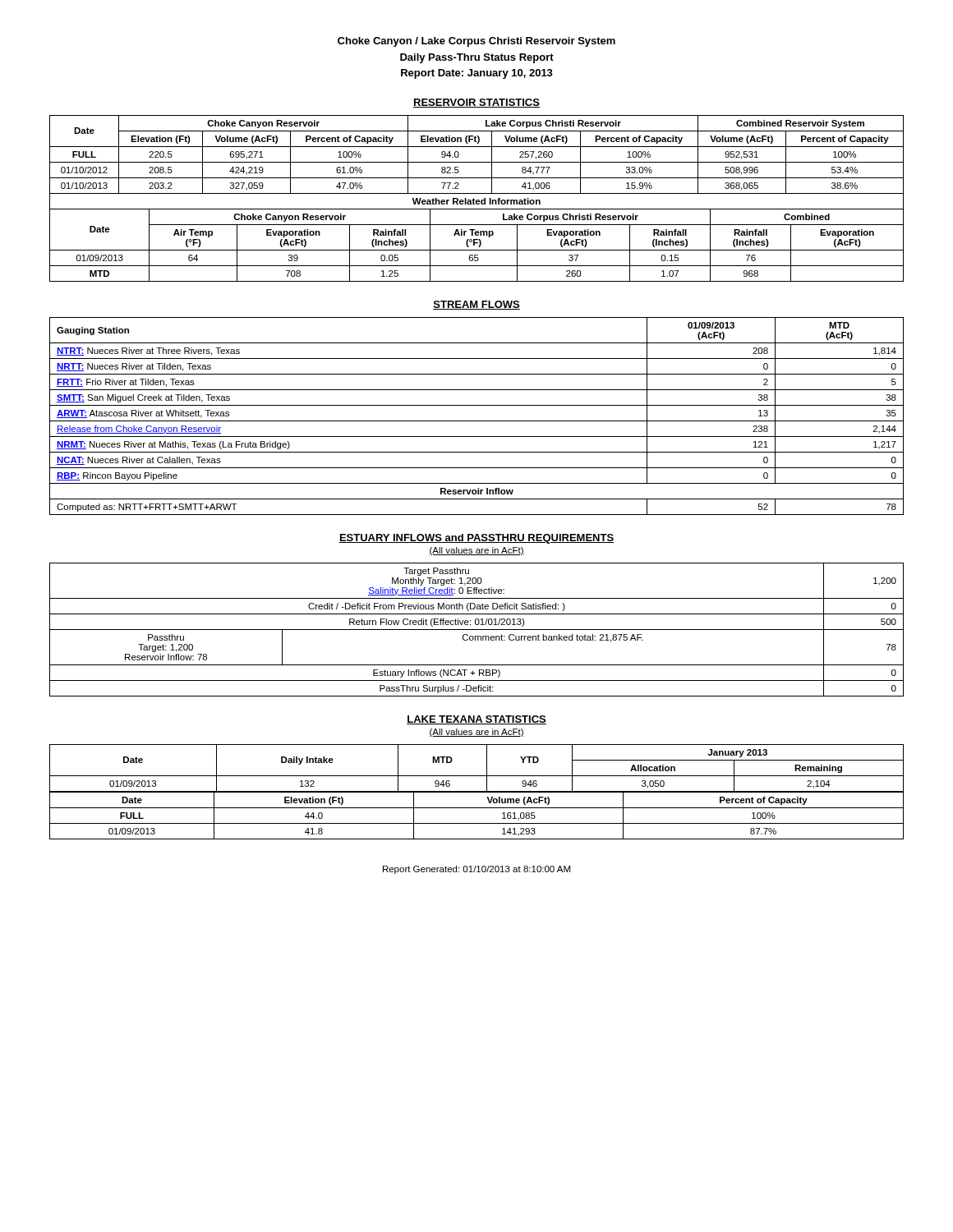Find the table that mentions "Weather Related Information"
Viewport: 953px width, 1232px height.
[x=476, y=237]
